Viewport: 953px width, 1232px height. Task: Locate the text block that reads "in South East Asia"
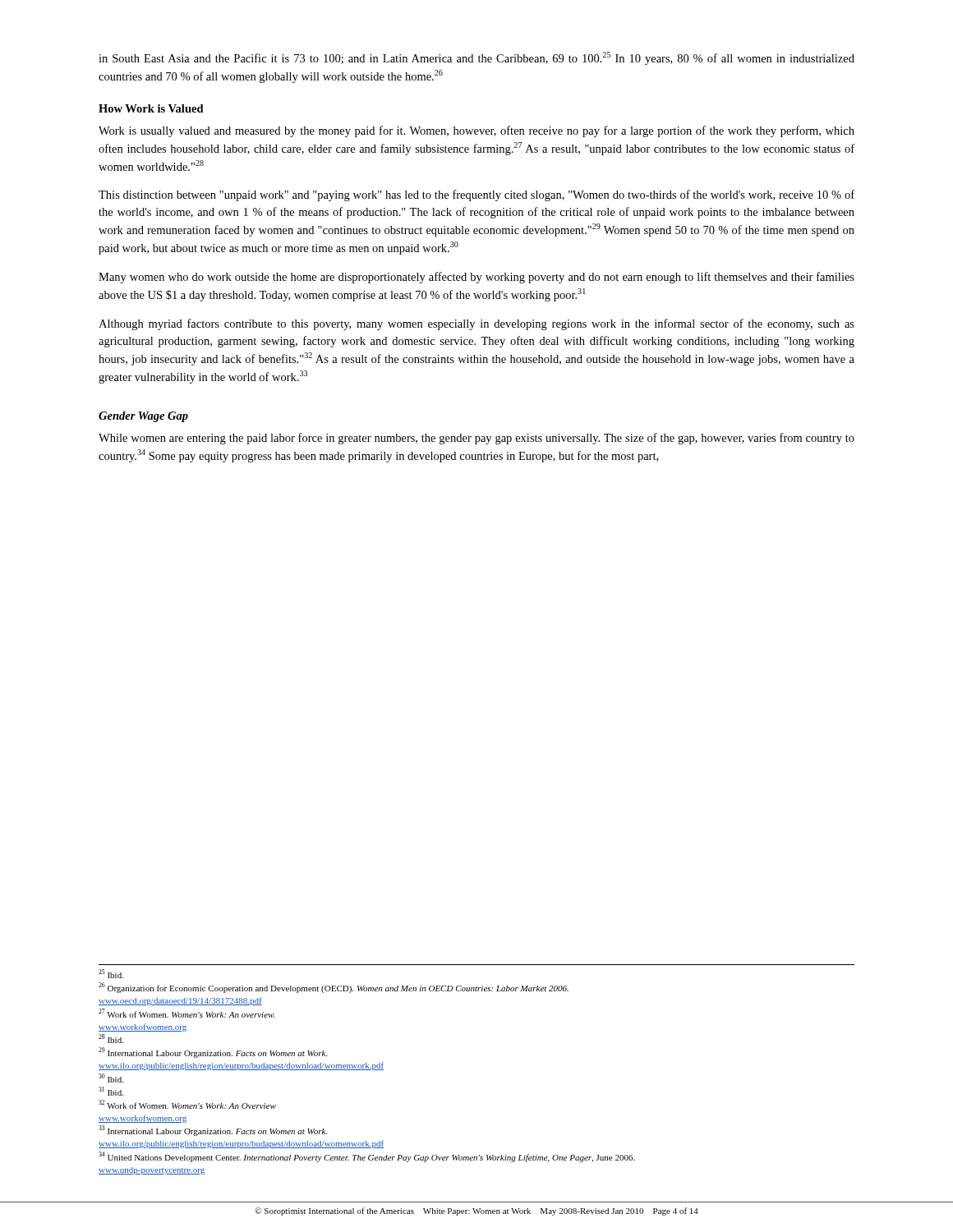pos(476,67)
